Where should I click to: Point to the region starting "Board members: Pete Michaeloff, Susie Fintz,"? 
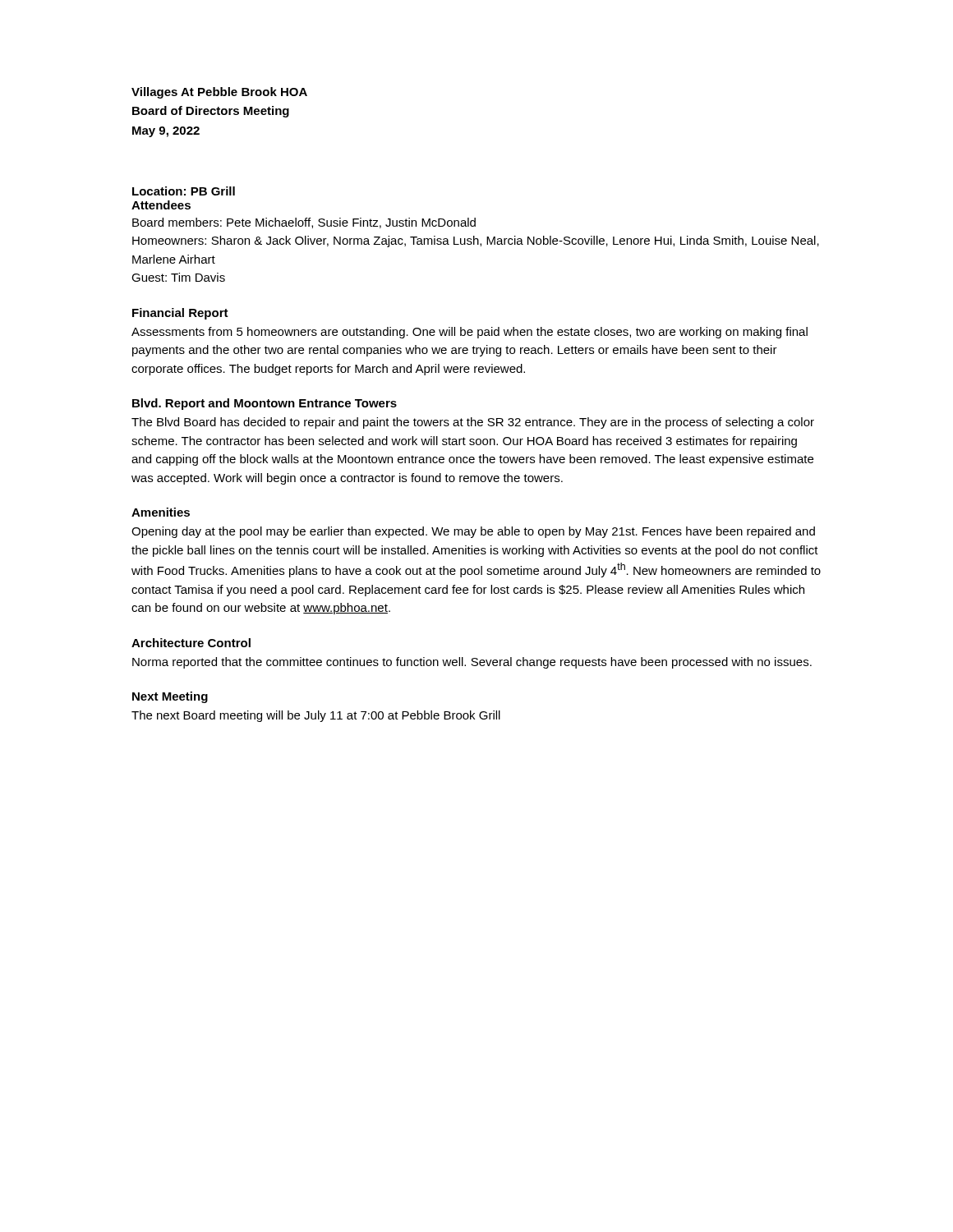click(475, 250)
